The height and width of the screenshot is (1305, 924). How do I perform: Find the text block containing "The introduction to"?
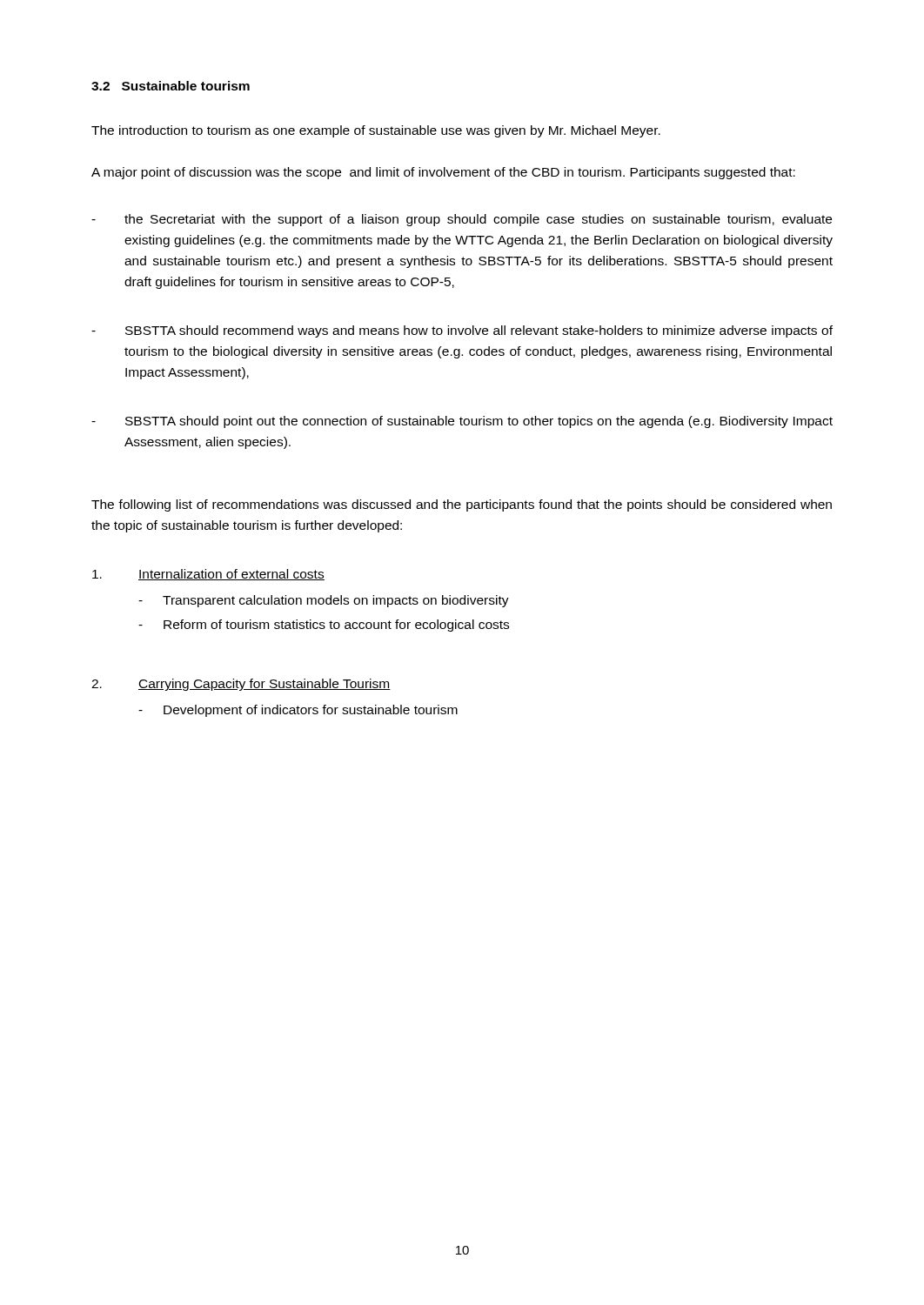pos(376,130)
